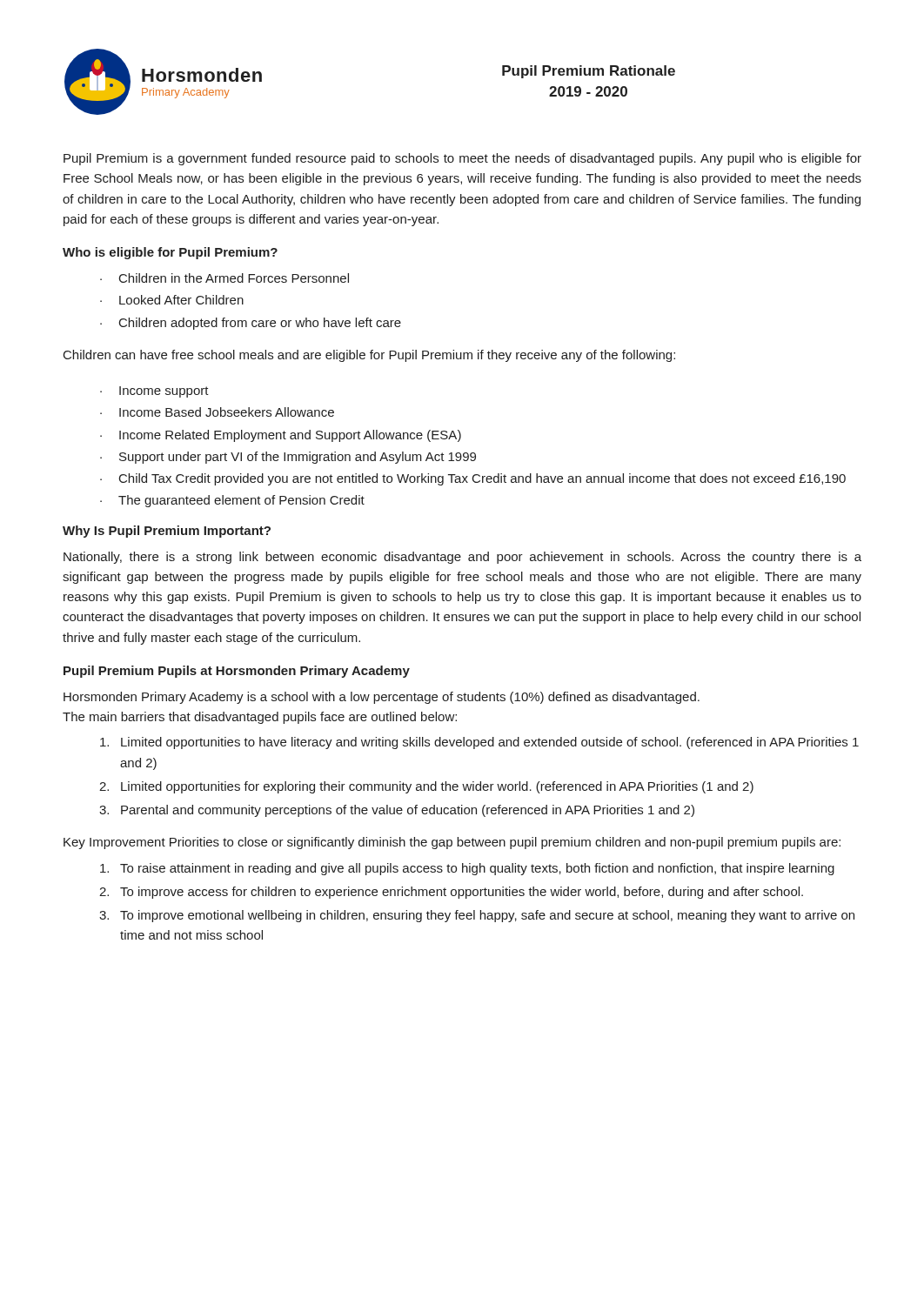This screenshot has width=924, height=1305.
Task: Select the text starting "2. Limited opportunities for exploring their"
Action: point(426,786)
